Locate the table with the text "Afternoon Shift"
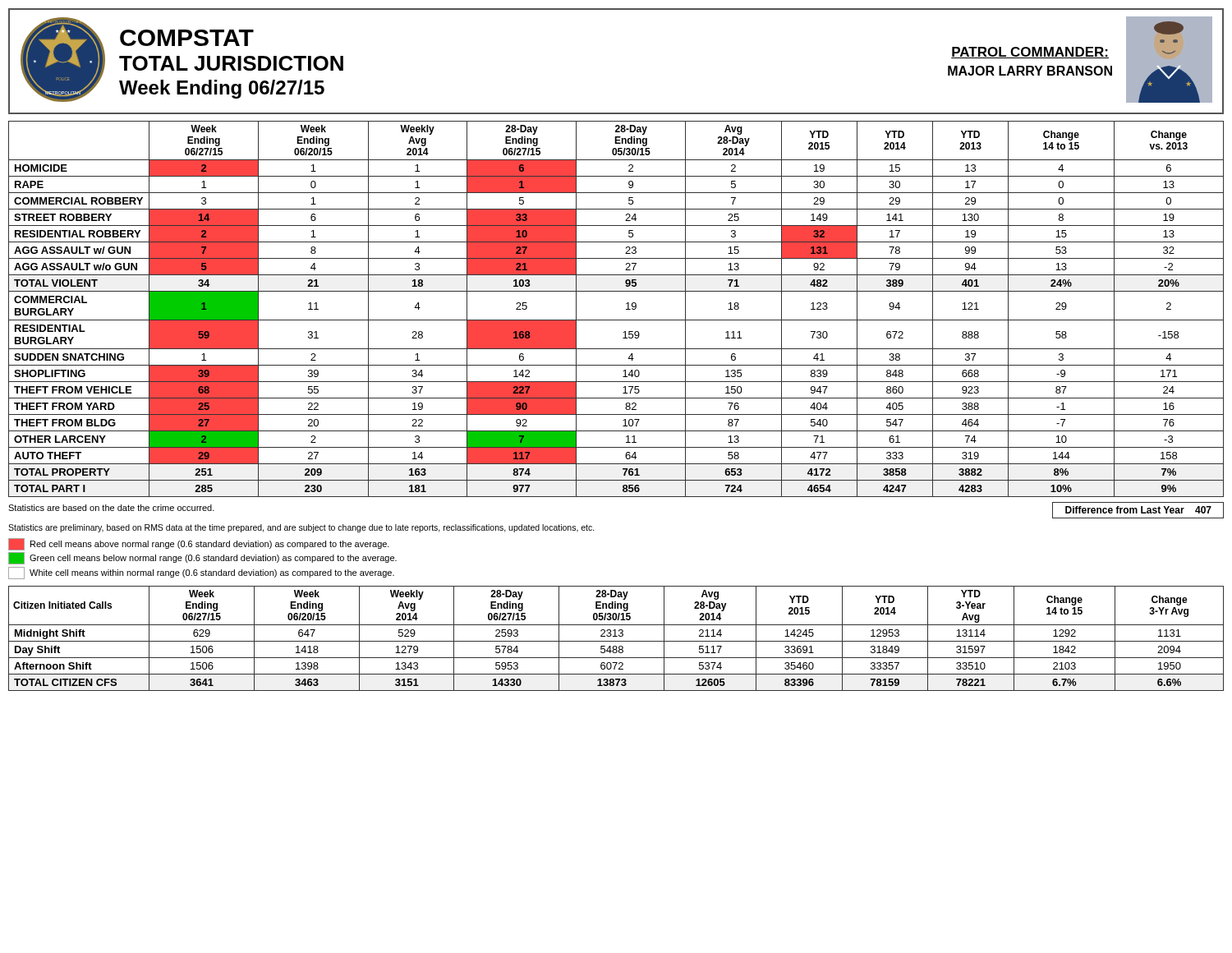Viewport: 1232px width, 953px height. pyautogui.click(x=616, y=639)
